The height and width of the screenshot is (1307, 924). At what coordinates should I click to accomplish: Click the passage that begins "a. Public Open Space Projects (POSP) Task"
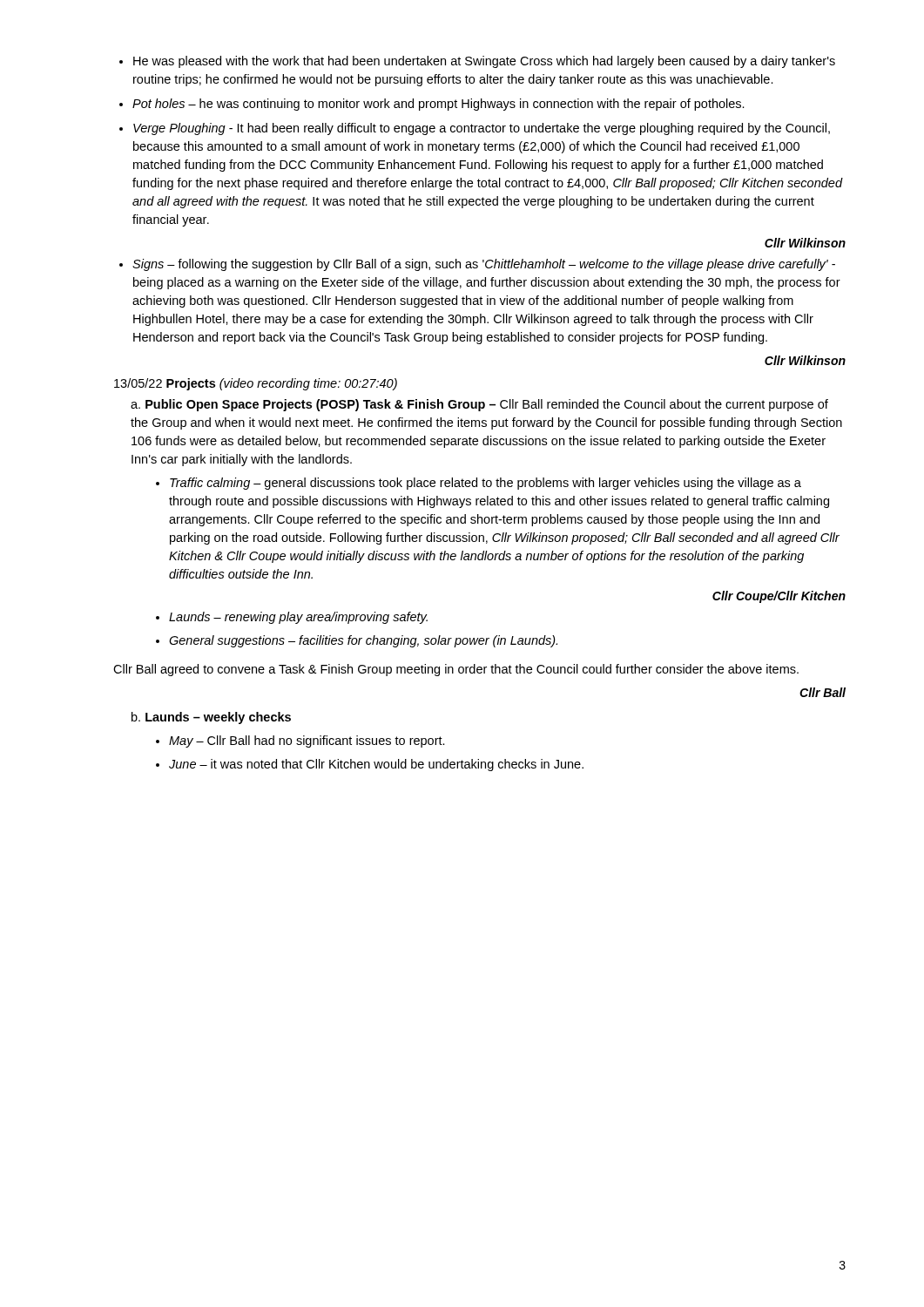coord(487,432)
